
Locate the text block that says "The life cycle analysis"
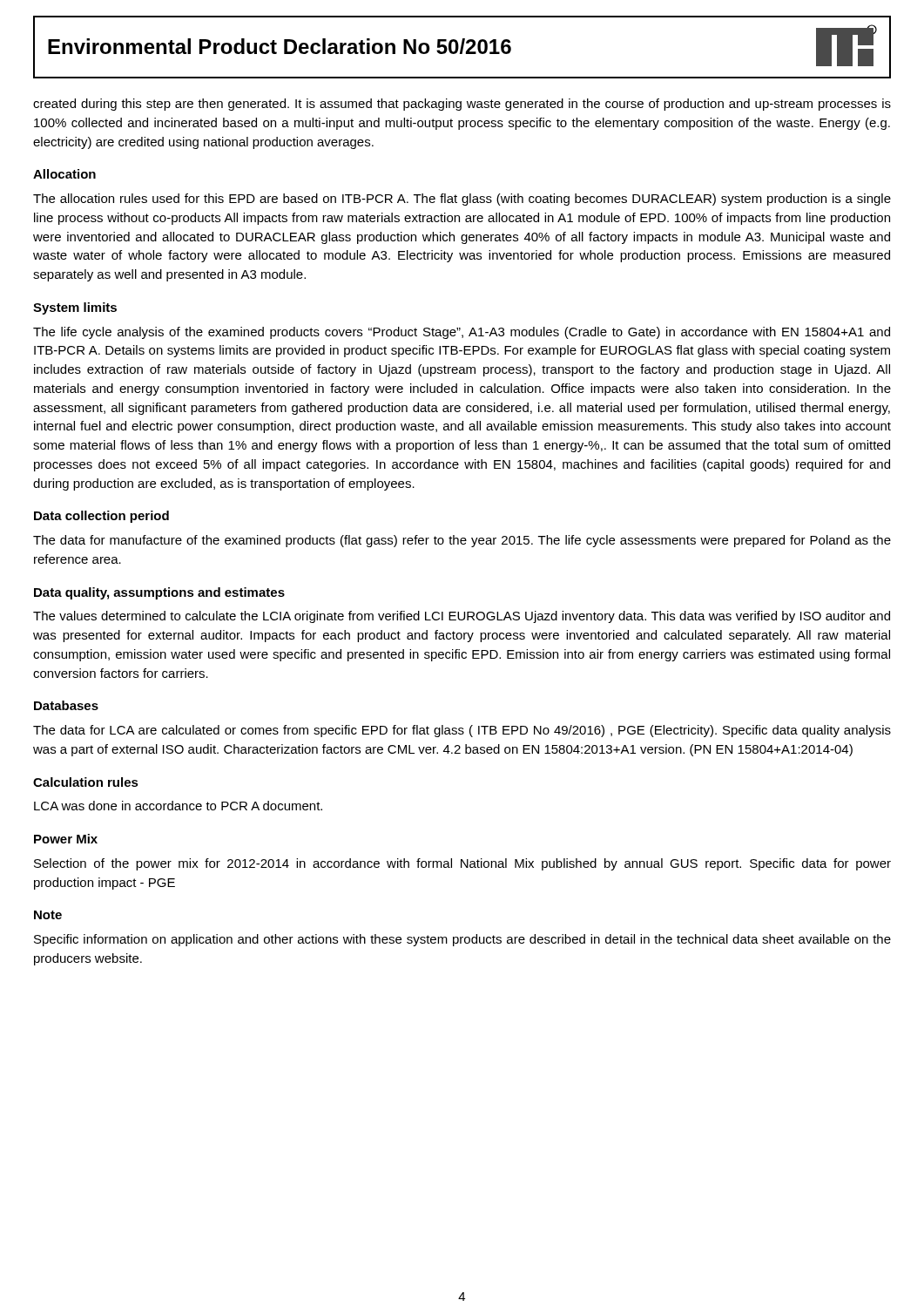pyautogui.click(x=462, y=407)
